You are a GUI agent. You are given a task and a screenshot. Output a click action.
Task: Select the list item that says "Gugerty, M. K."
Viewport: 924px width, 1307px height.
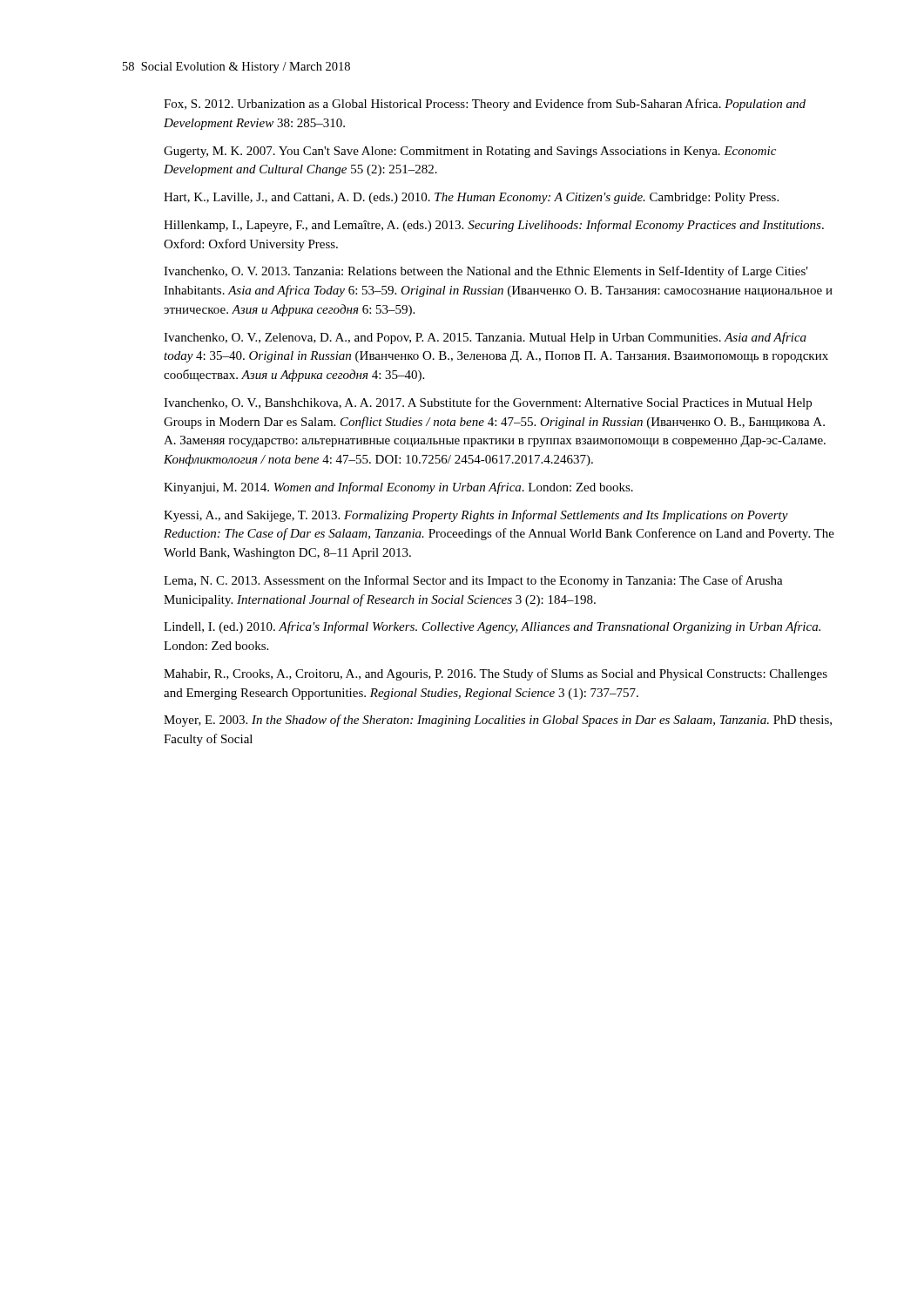pyautogui.click(x=479, y=160)
